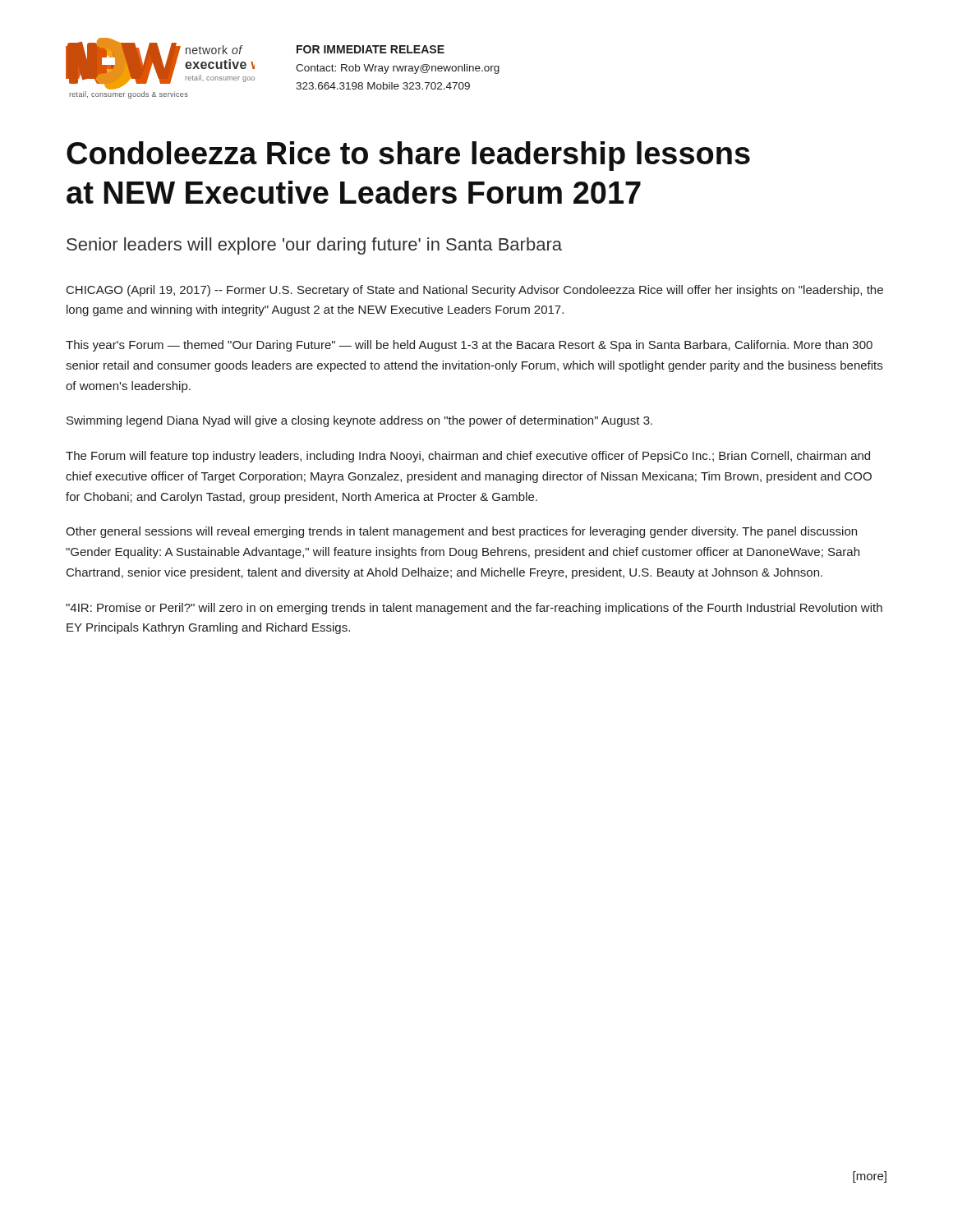Find the section header on this page that starts "Senior leaders will explore 'our daring future'"
953x1232 pixels.
[x=314, y=244]
